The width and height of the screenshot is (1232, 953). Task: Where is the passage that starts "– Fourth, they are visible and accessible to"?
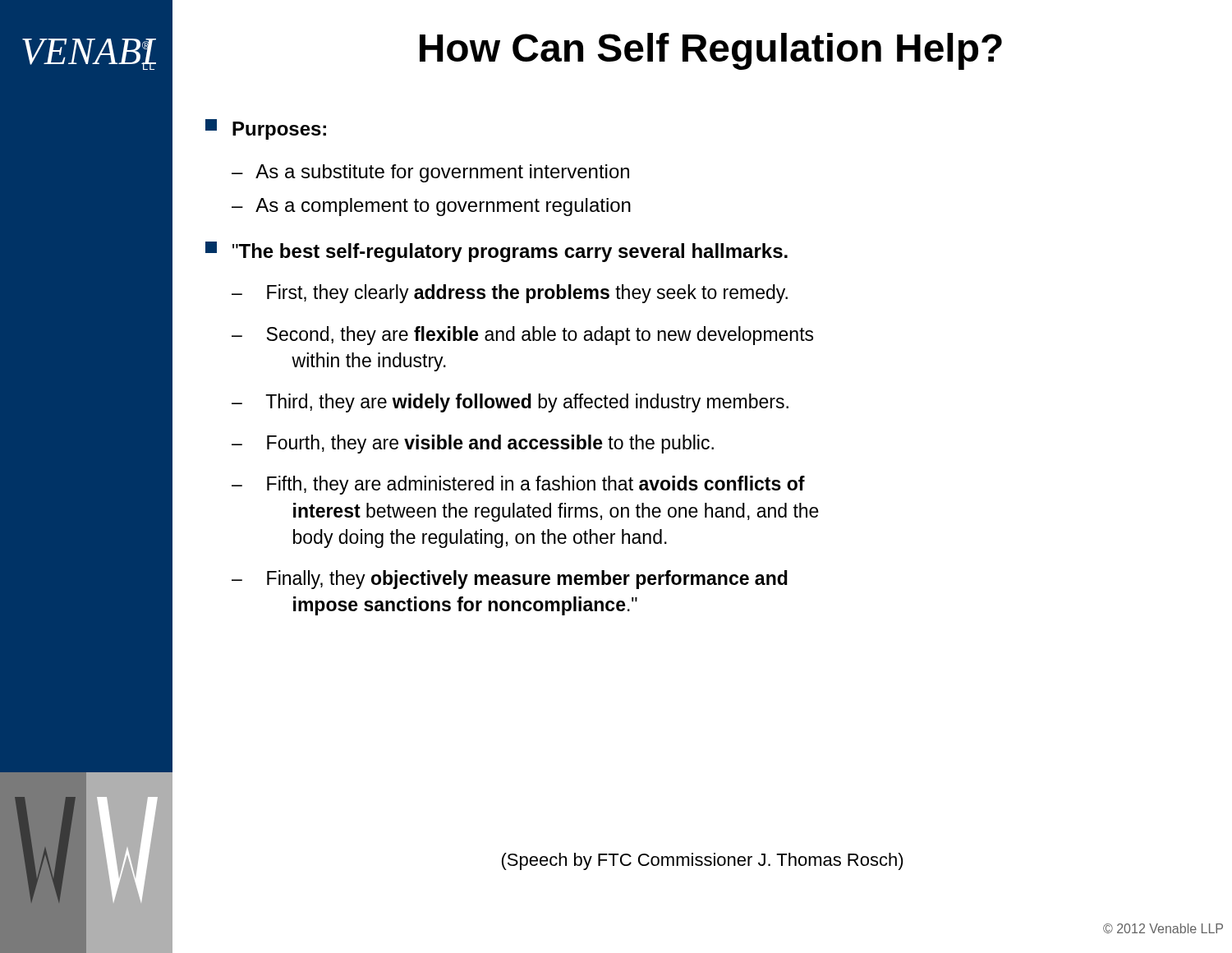click(x=473, y=443)
